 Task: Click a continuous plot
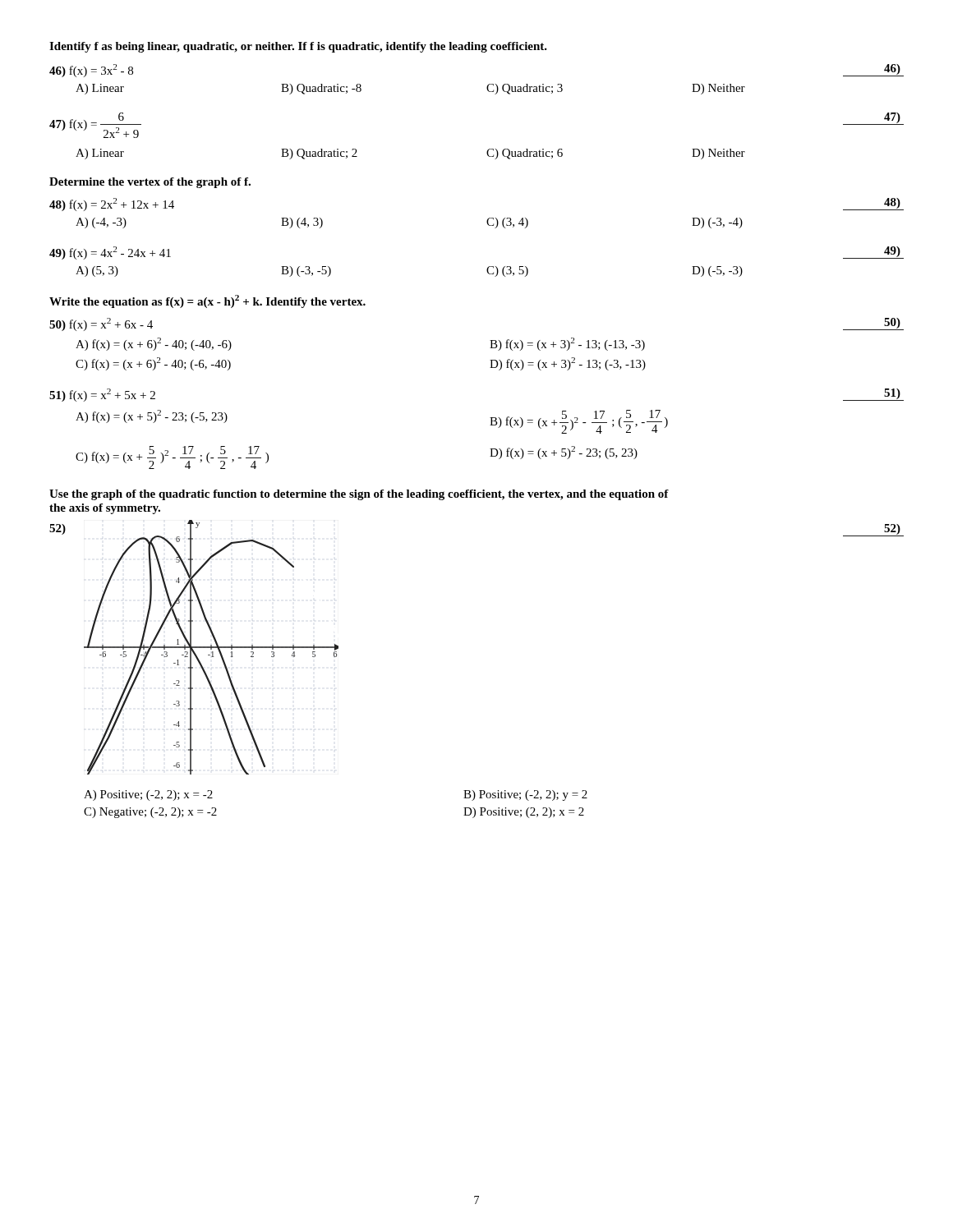click(211, 647)
